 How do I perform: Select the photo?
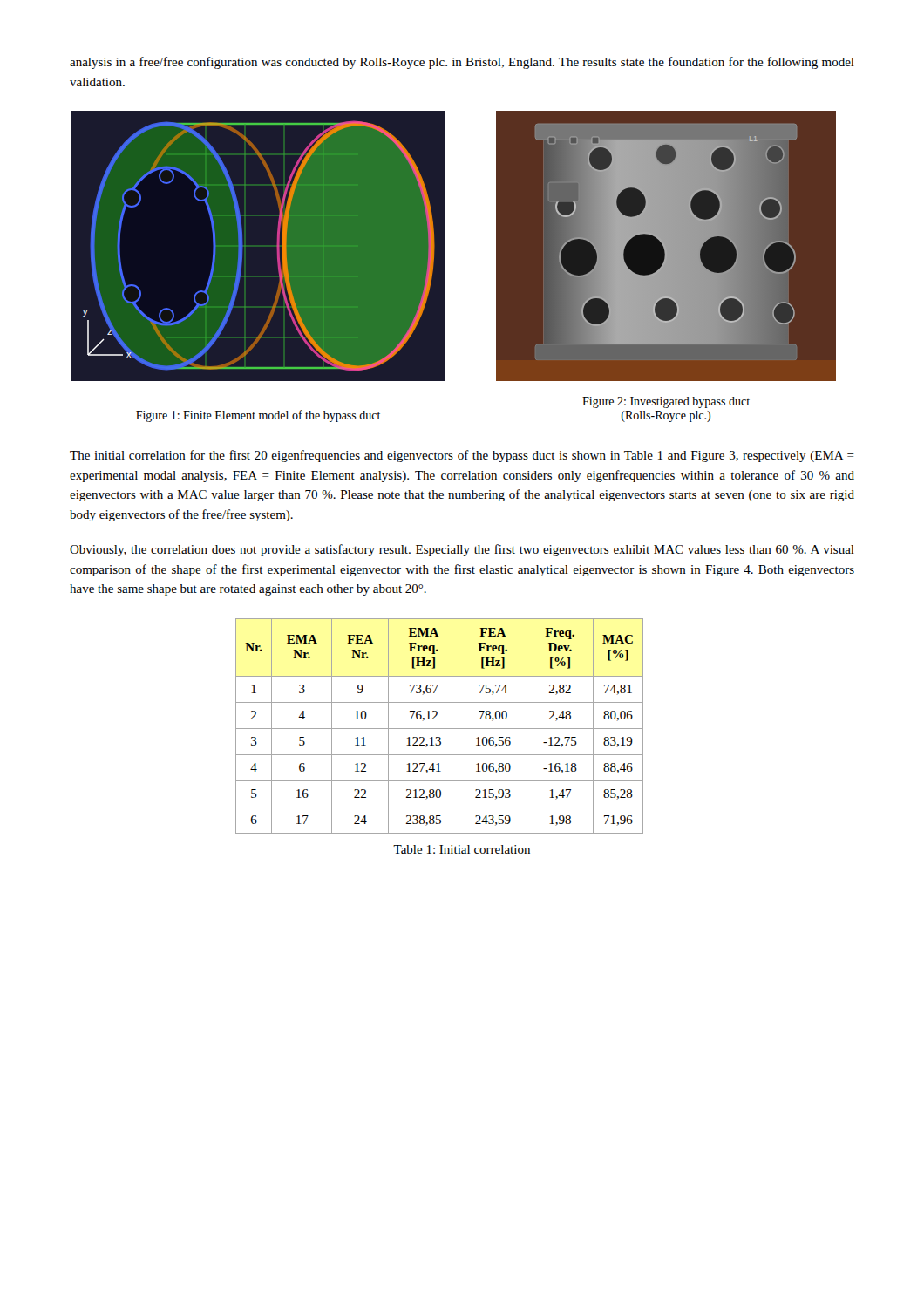pyautogui.click(x=666, y=246)
